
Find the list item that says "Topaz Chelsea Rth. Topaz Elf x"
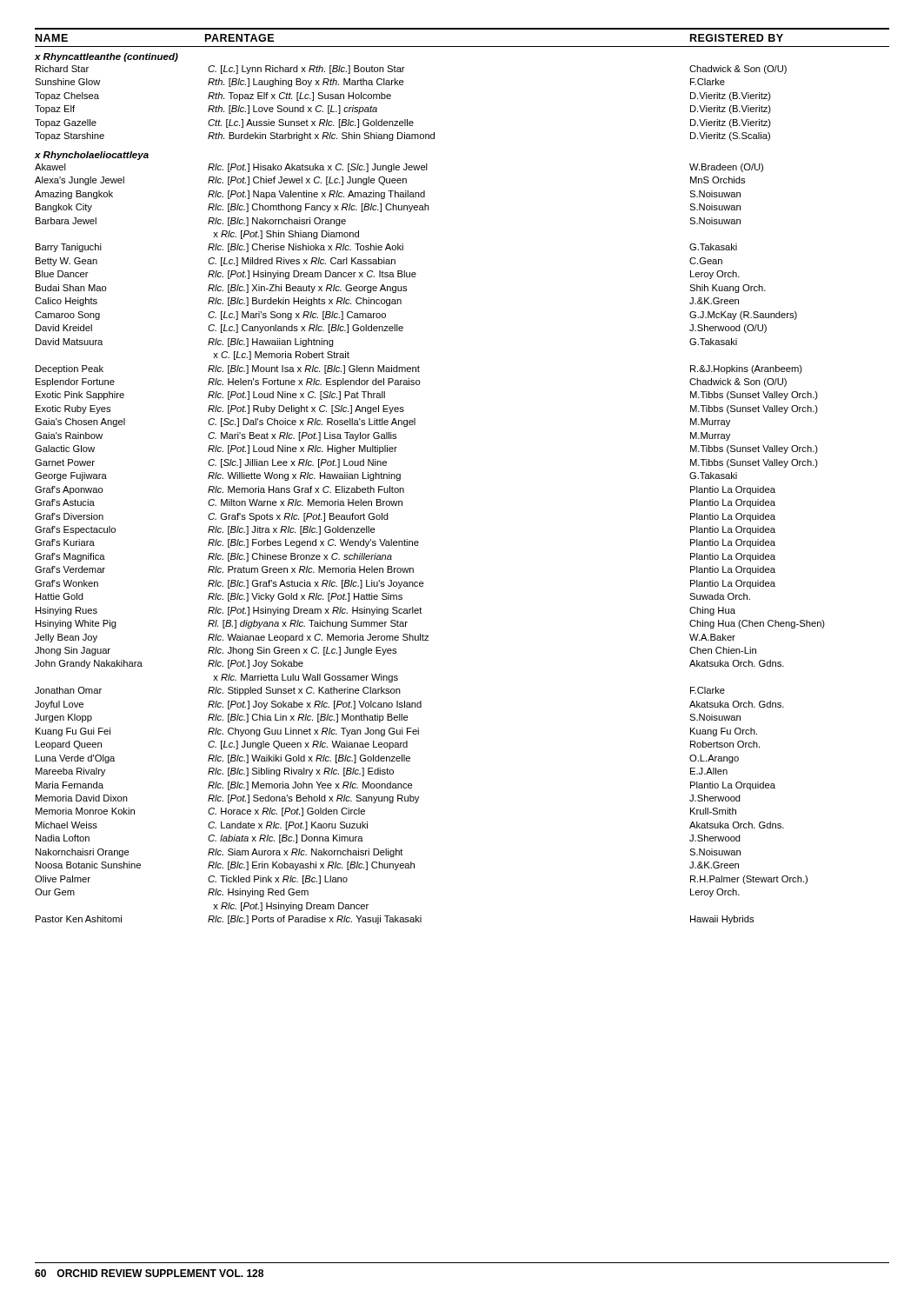coord(72,96)
